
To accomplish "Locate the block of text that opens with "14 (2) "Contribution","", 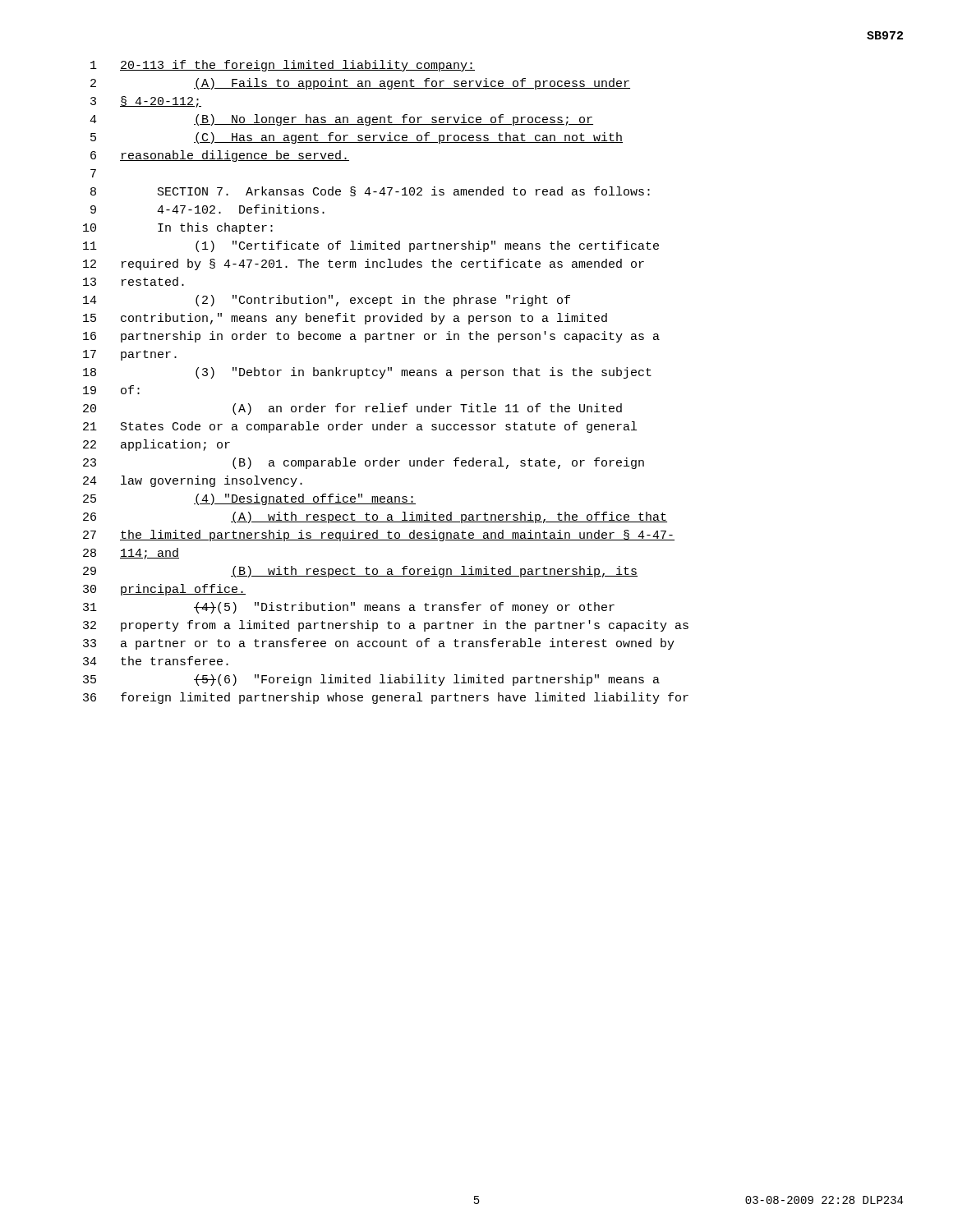I will coord(318,301).
